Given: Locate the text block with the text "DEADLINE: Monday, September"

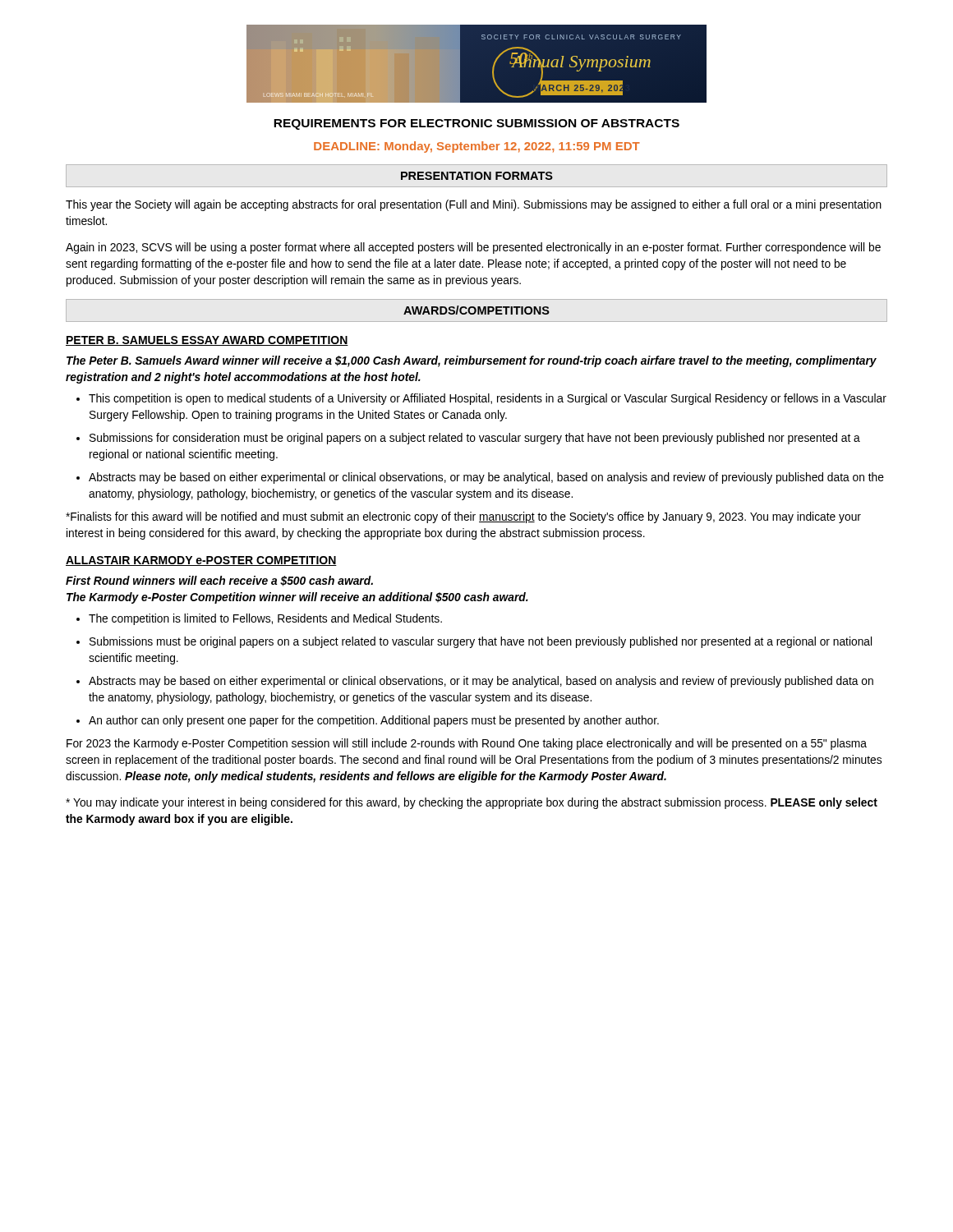Looking at the screenshot, I should (x=476, y=146).
